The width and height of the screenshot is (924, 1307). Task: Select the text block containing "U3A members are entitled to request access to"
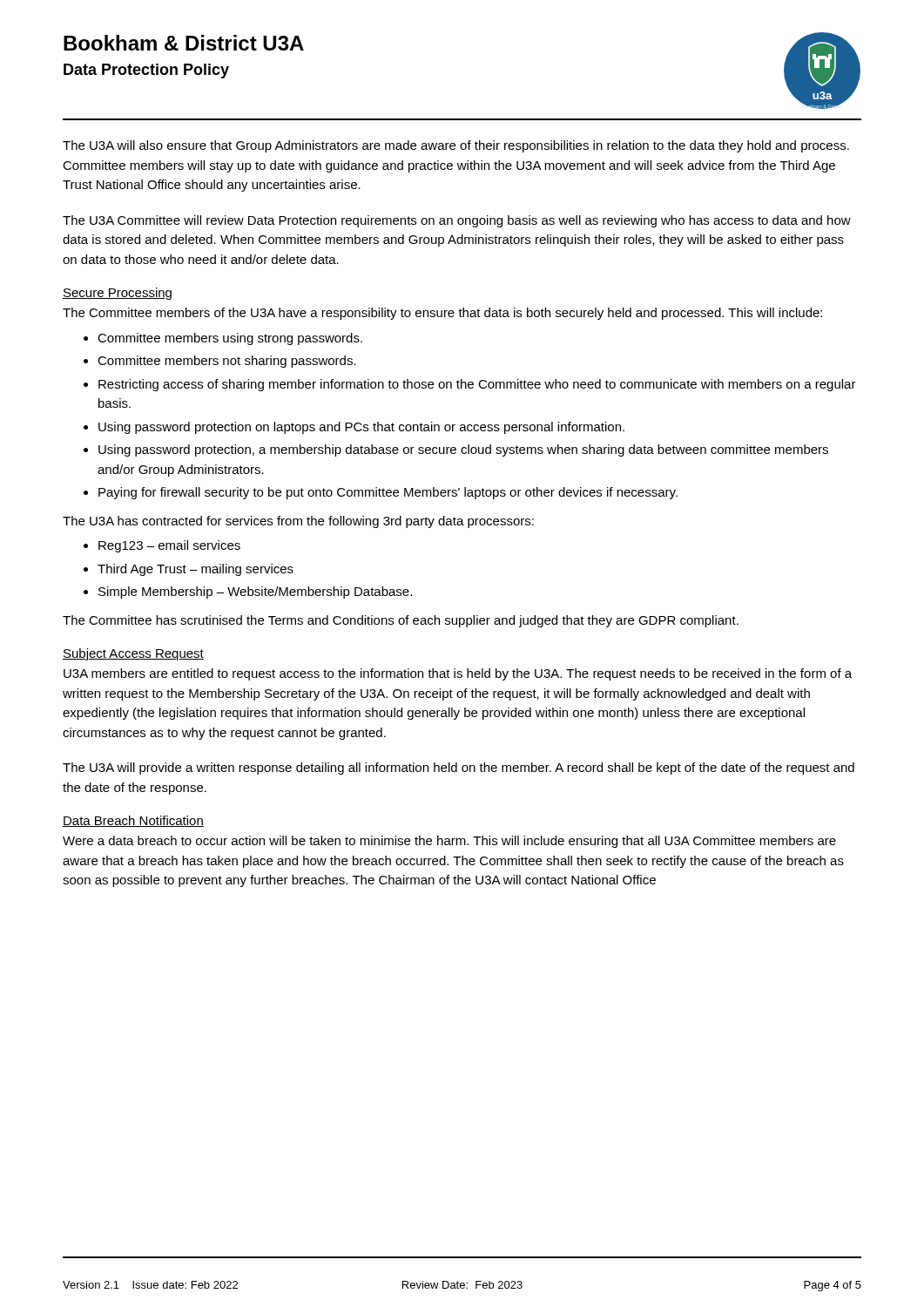tap(457, 703)
